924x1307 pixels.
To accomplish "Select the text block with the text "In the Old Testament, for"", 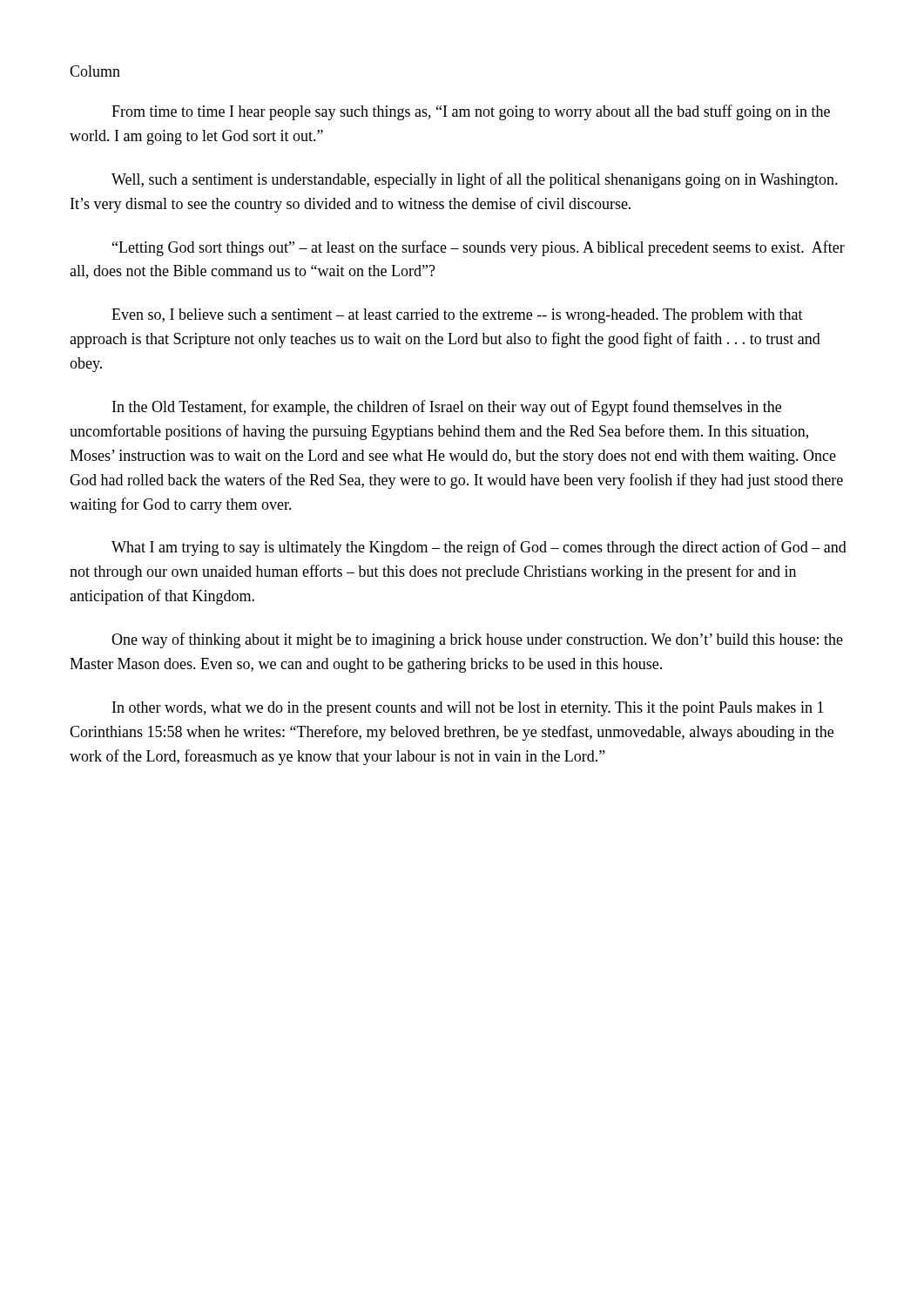I will (456, 456).
